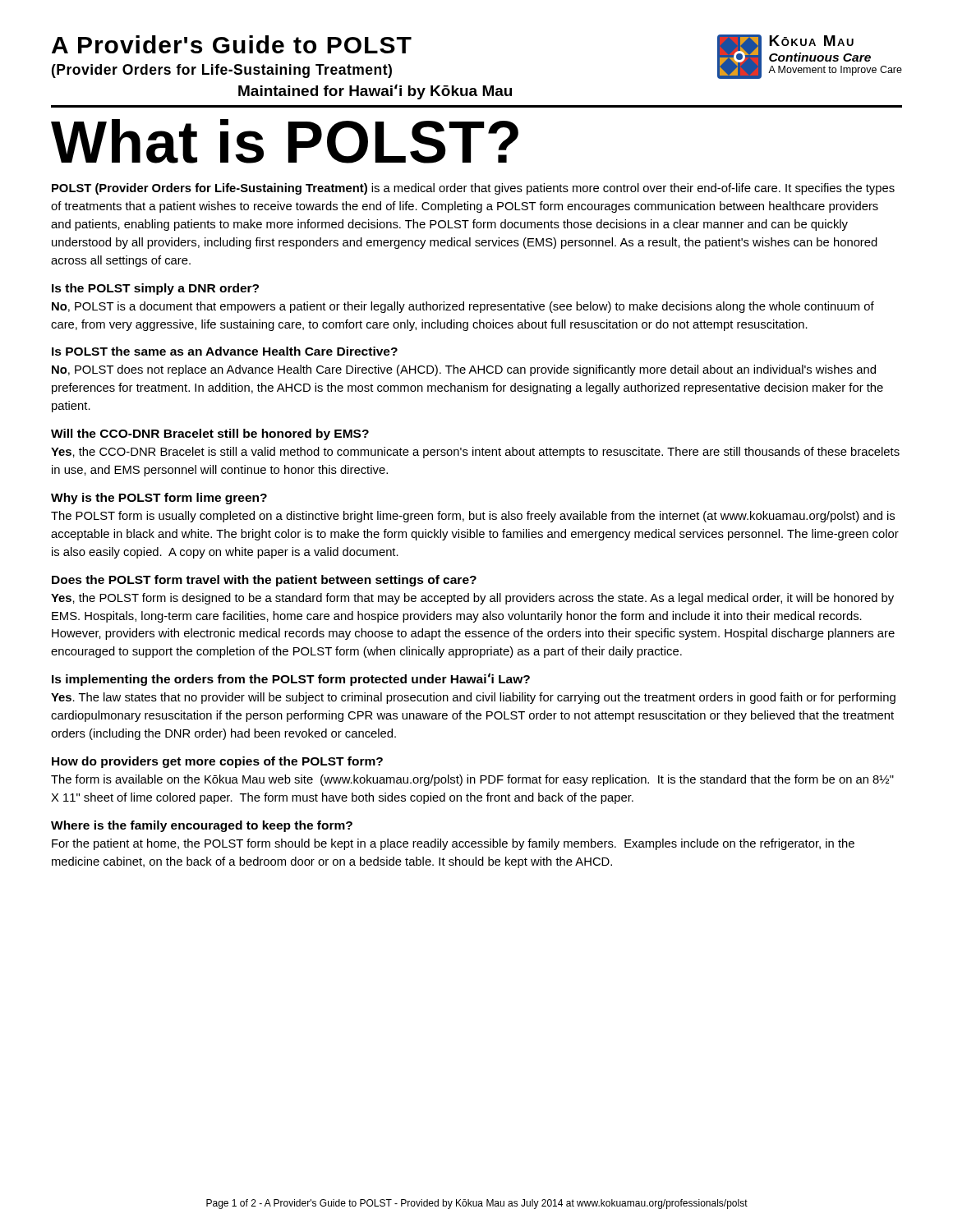Locate the section header that opens with "Is implementing the orders from"
953x1232 pixels.
291,679
